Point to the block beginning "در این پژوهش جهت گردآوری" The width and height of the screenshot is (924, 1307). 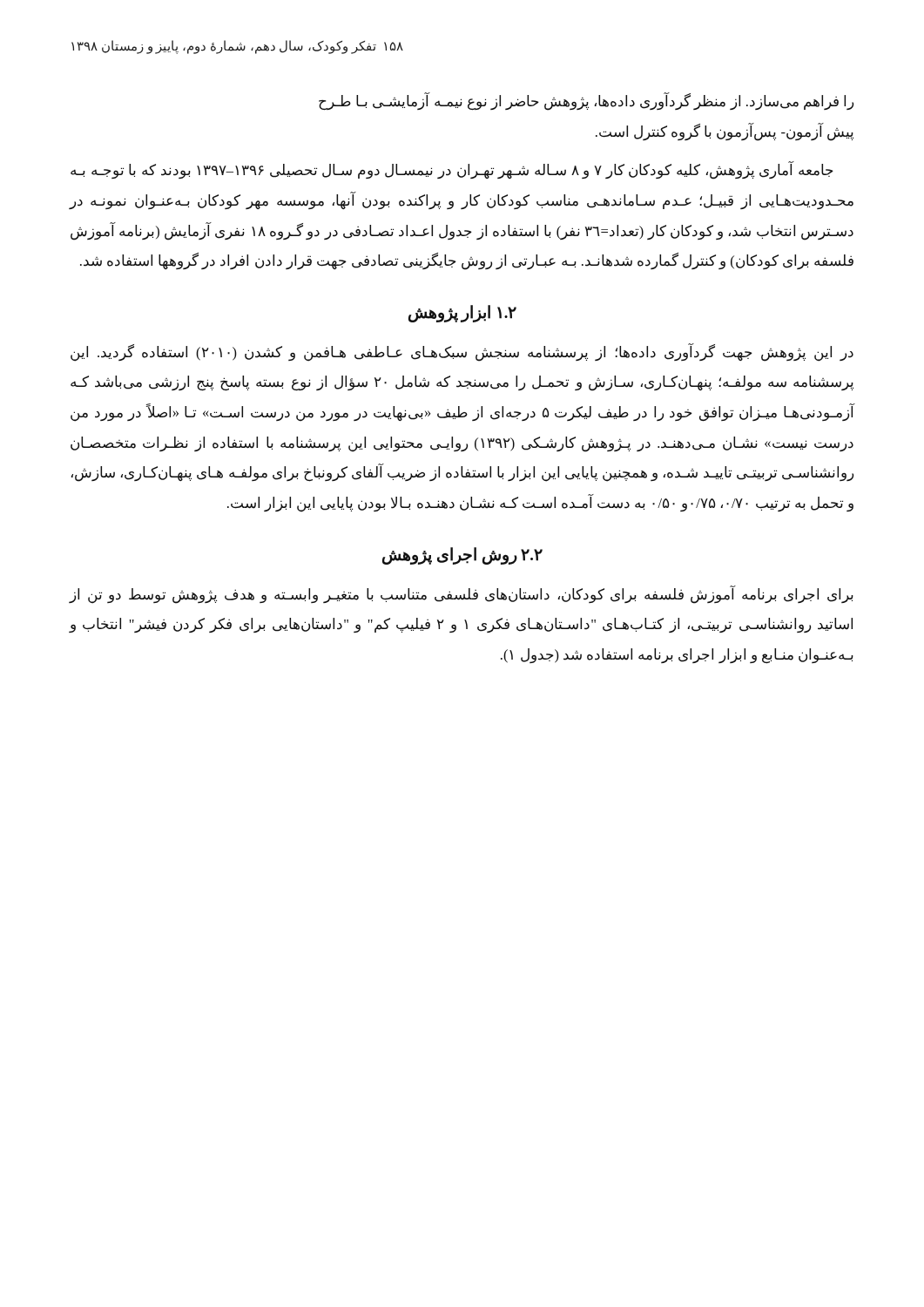[x=462, y=428]
